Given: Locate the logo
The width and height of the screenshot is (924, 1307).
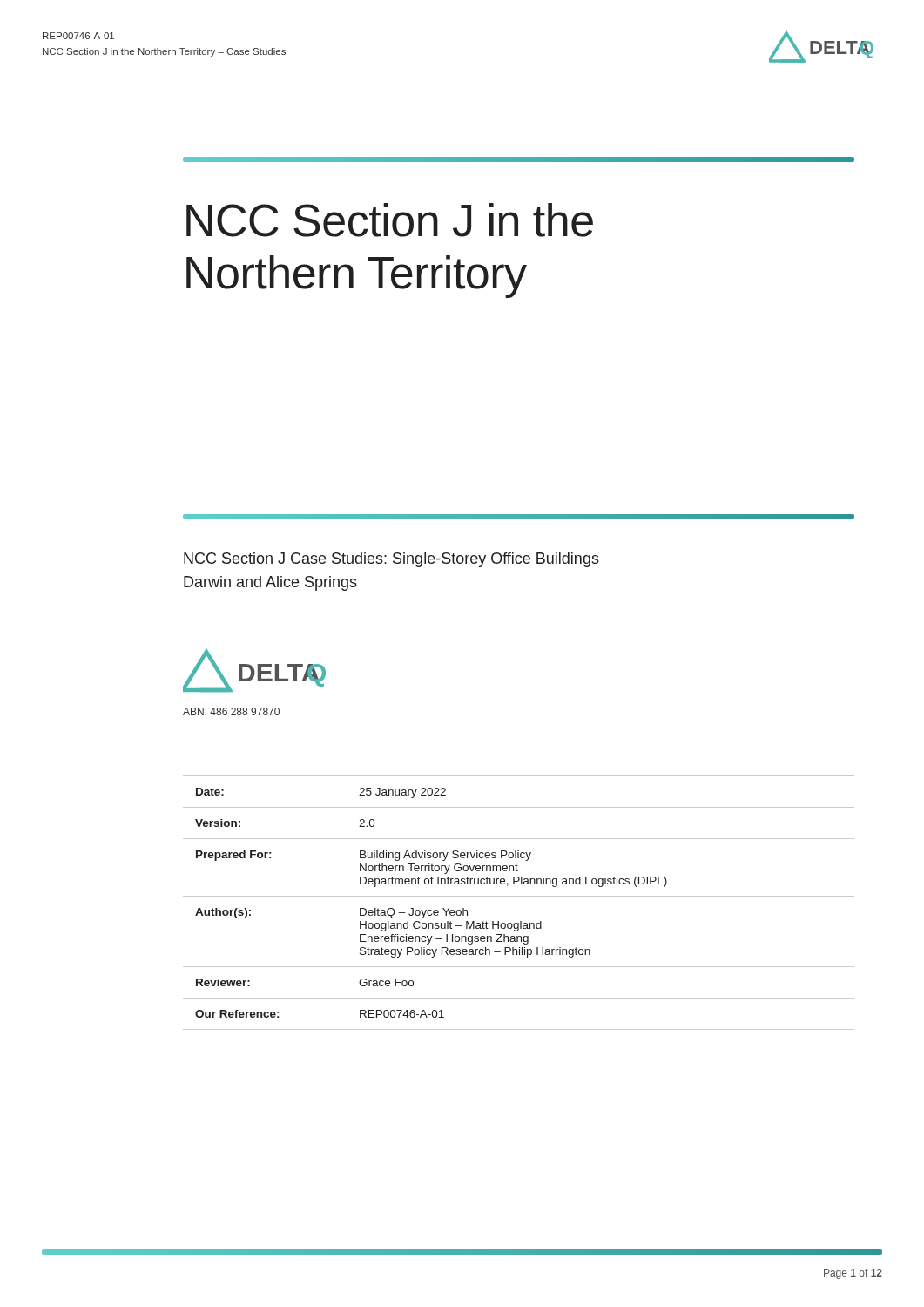Looking at the screenshot, I should 261,681.
